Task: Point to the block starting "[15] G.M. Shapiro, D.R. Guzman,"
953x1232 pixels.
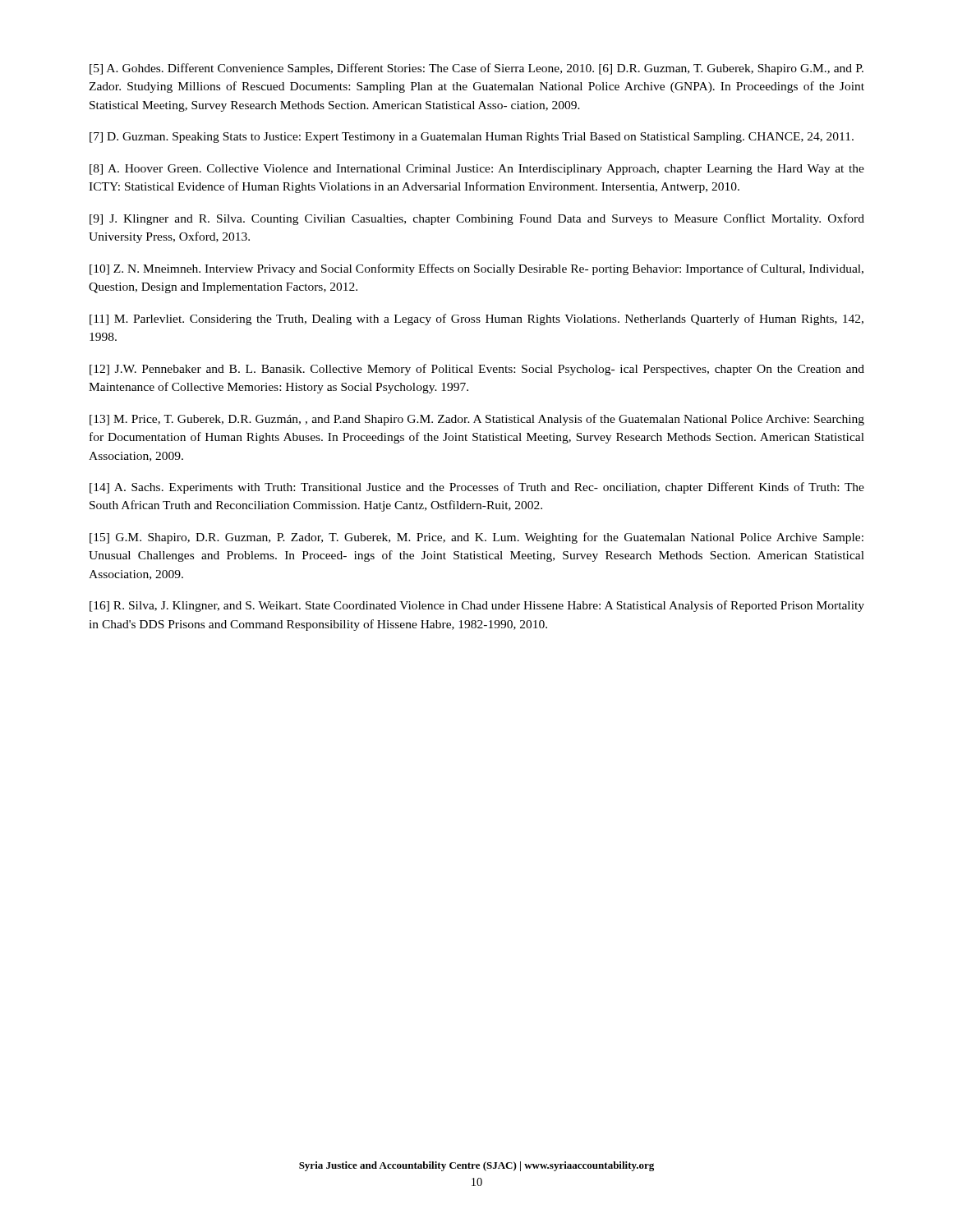Action: (476, 555)
